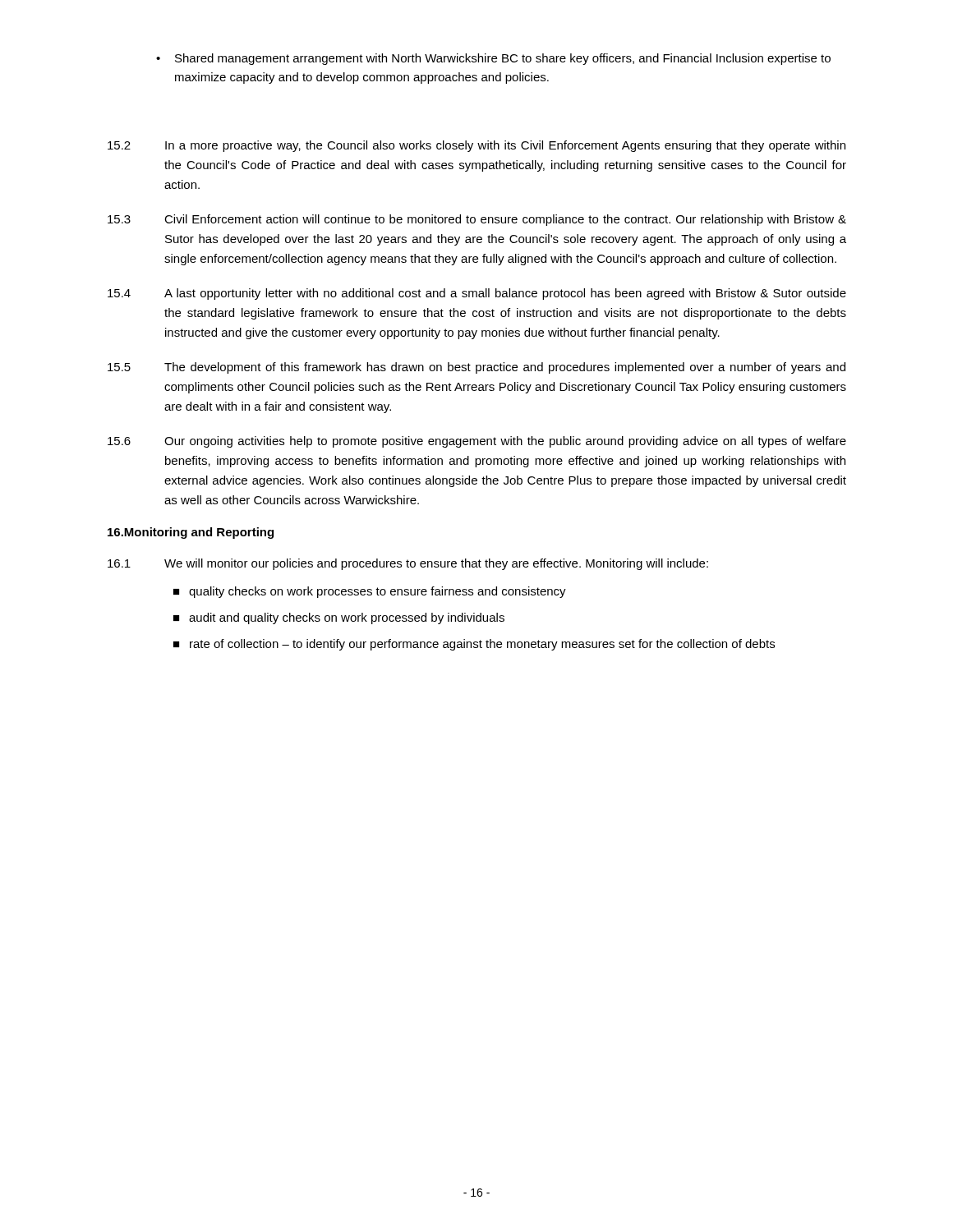The image size is (953, 1232).
Task: Where is the passage that starts "3 Civil Enforcement action will continue to be"?
Action: 476,239
